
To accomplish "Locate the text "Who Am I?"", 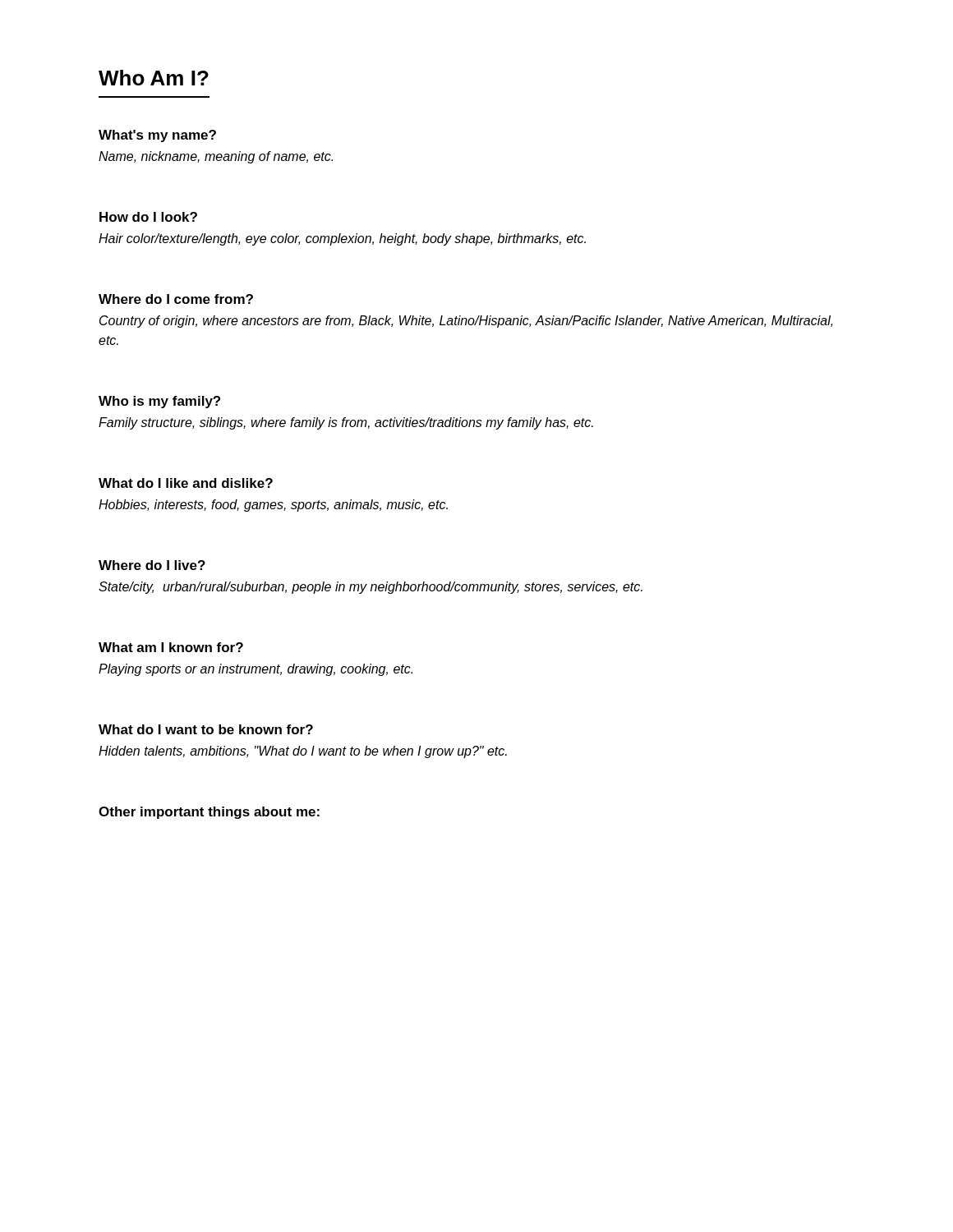I will (x=154, y=82).
